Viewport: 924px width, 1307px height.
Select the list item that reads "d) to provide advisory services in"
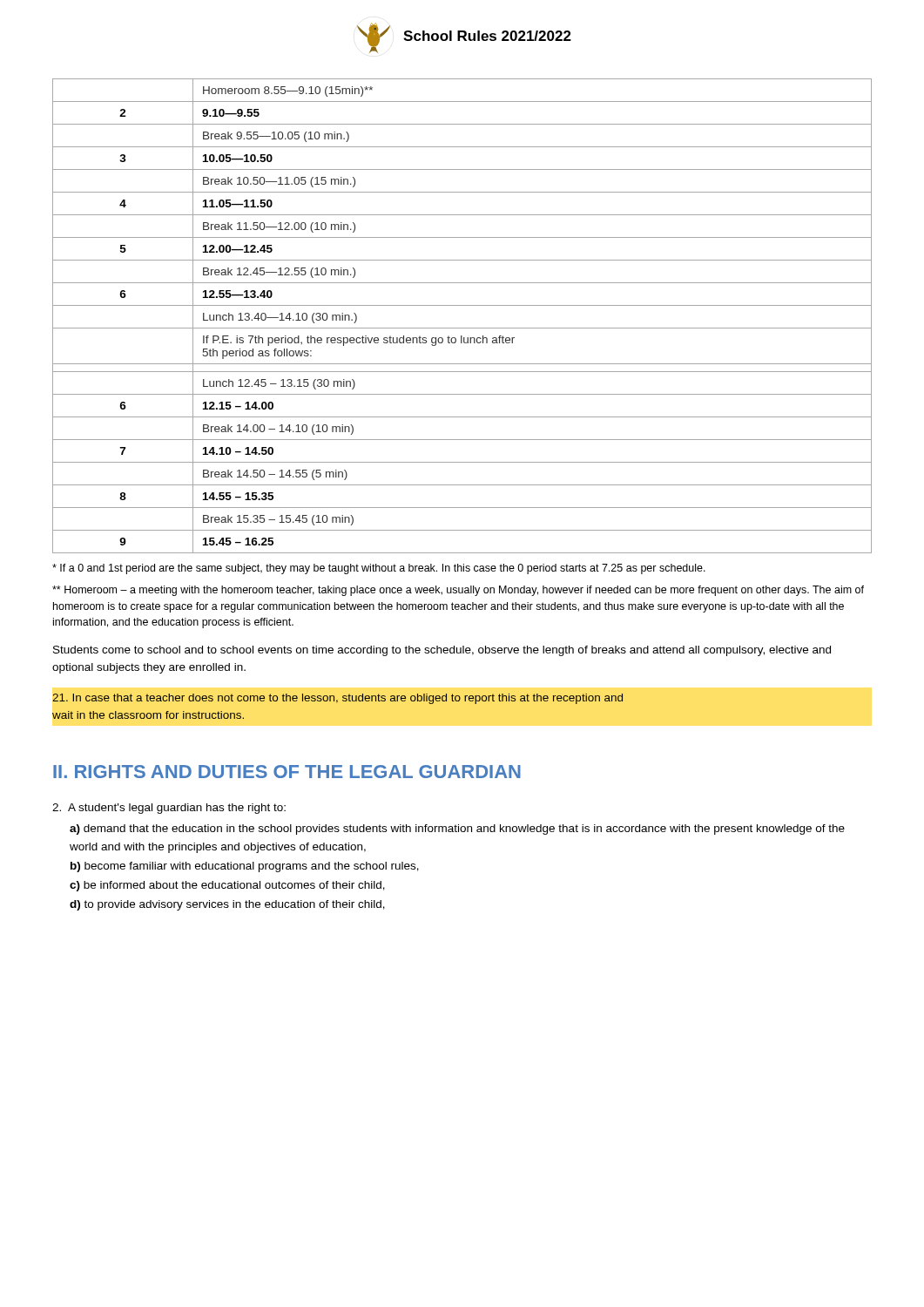[227, 904]
